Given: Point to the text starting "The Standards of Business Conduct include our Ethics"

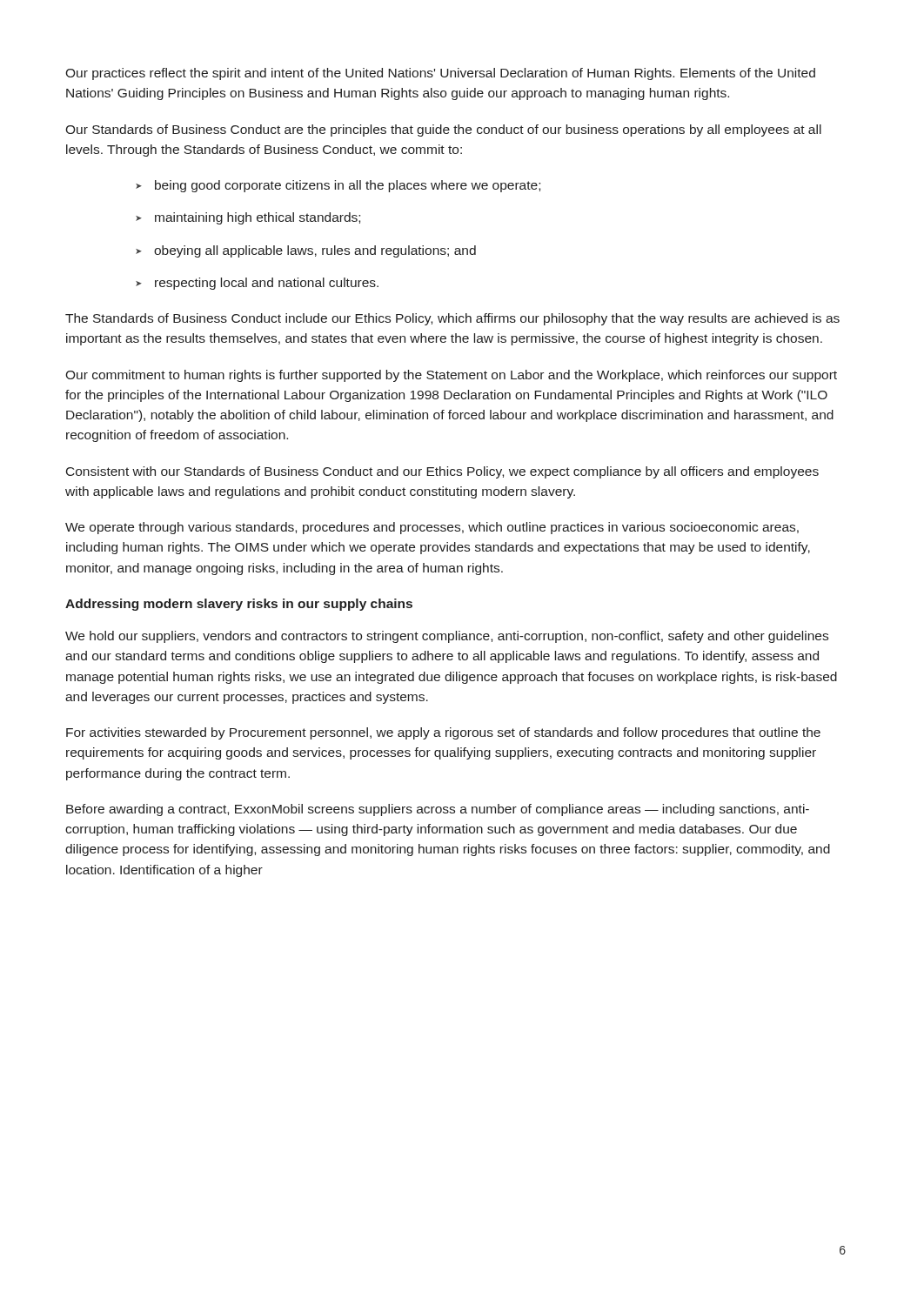Looking at the screenshot, I should click(453, 328).
